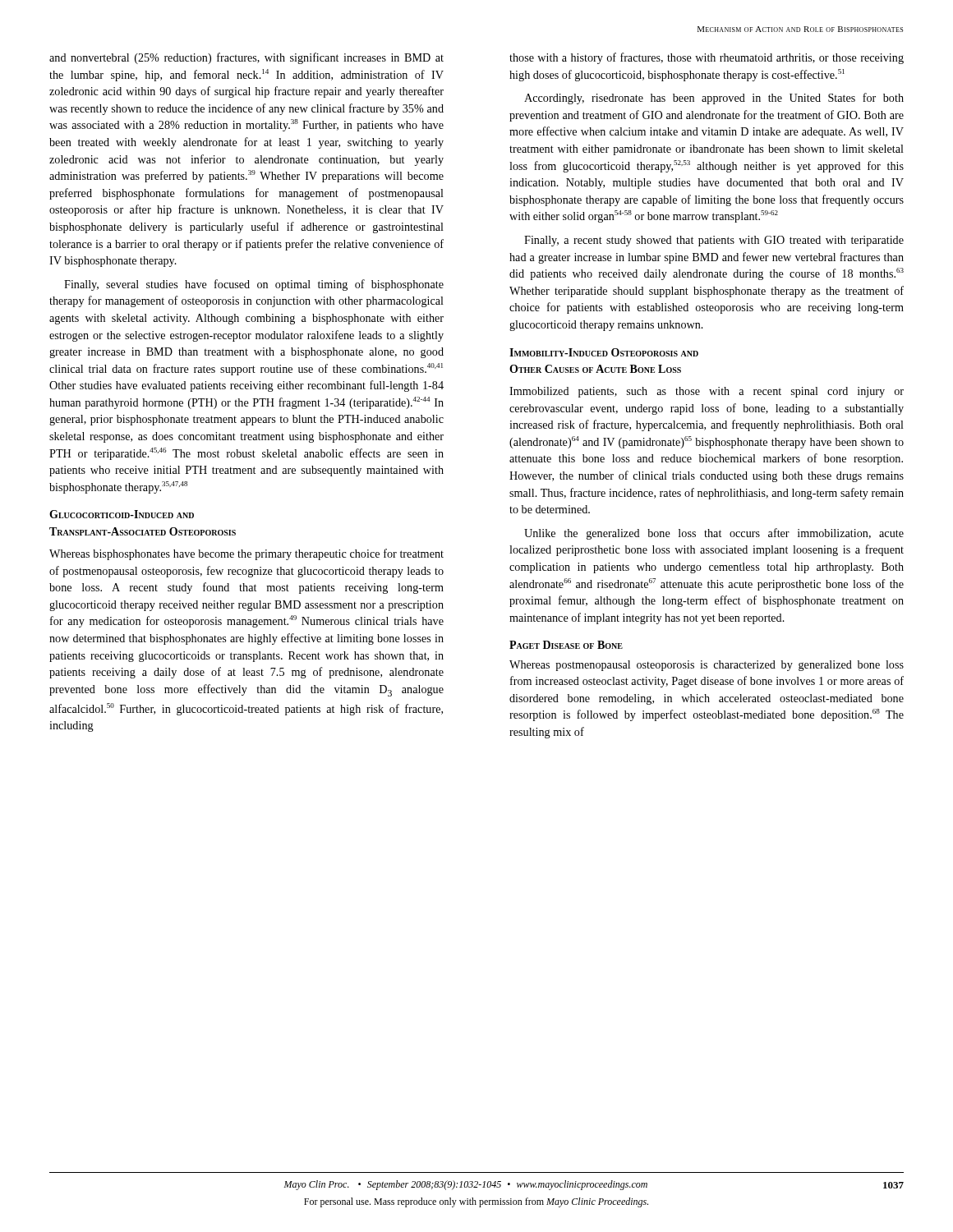
Task: Find the block on this page that starts "Whereas bisphosphonates have"
Action: coord(246,640)
